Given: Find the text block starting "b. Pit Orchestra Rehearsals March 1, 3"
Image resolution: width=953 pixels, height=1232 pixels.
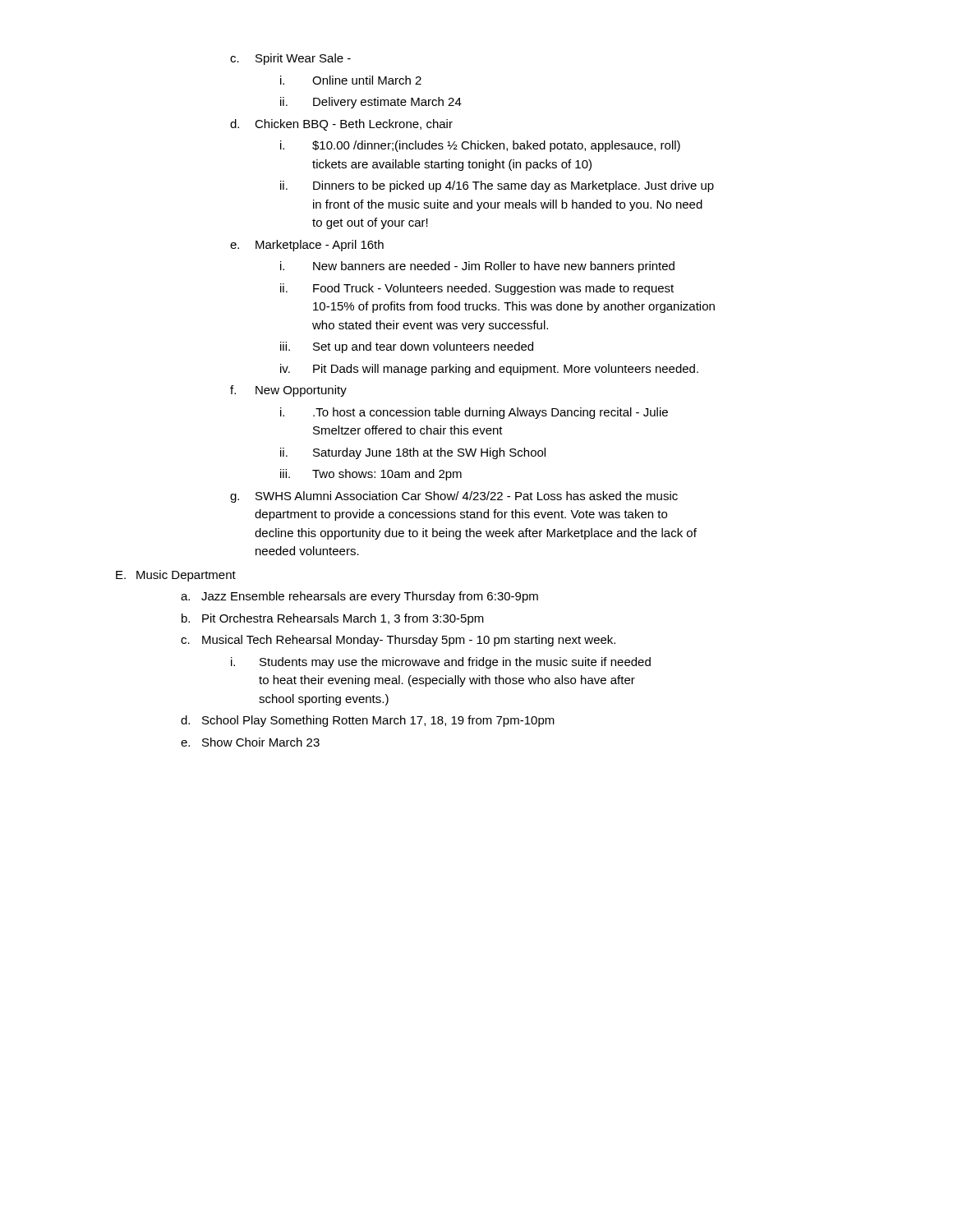Looking at the screenshot, I should pos(333,619).
